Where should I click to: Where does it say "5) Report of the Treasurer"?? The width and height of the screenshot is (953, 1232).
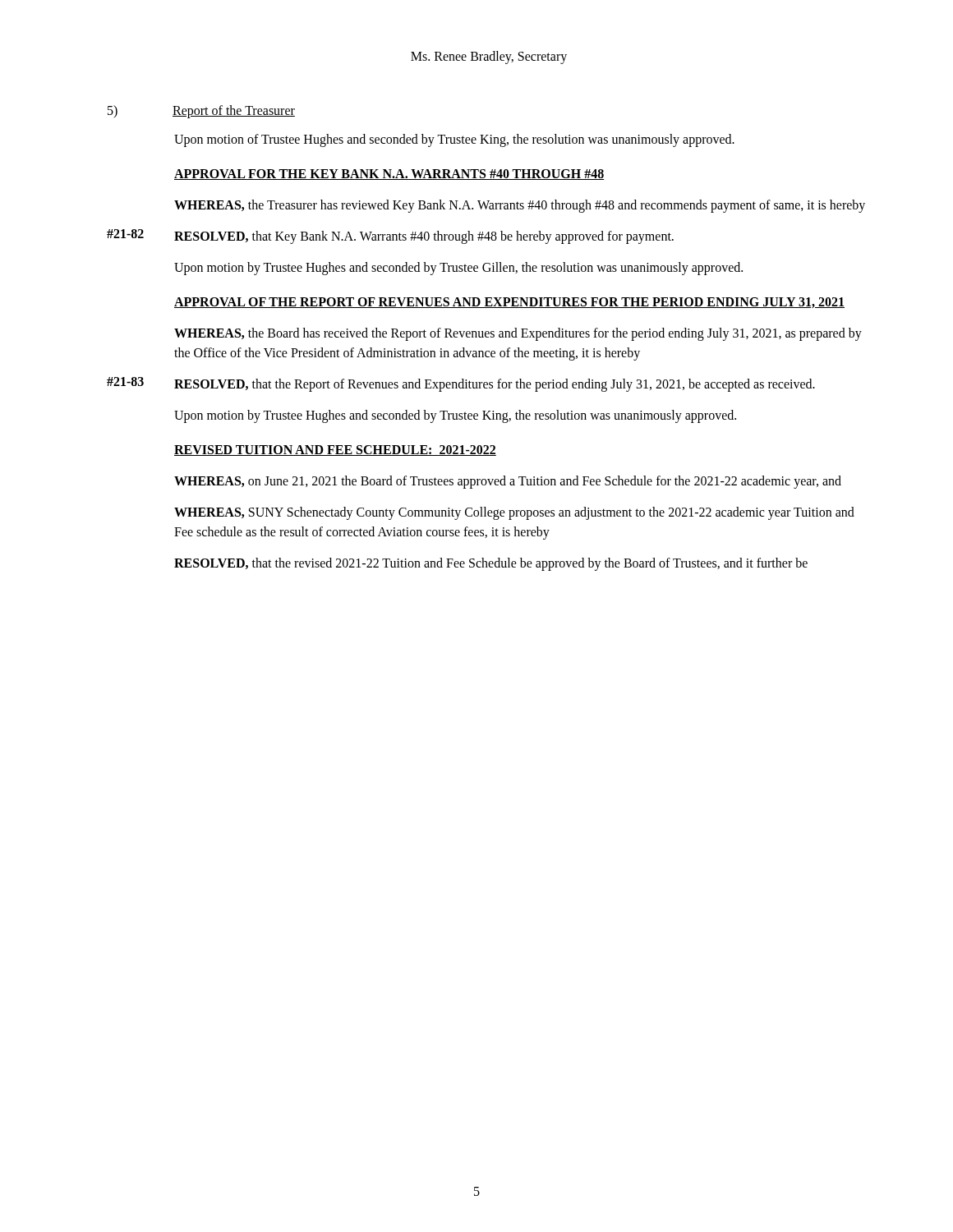201,111
